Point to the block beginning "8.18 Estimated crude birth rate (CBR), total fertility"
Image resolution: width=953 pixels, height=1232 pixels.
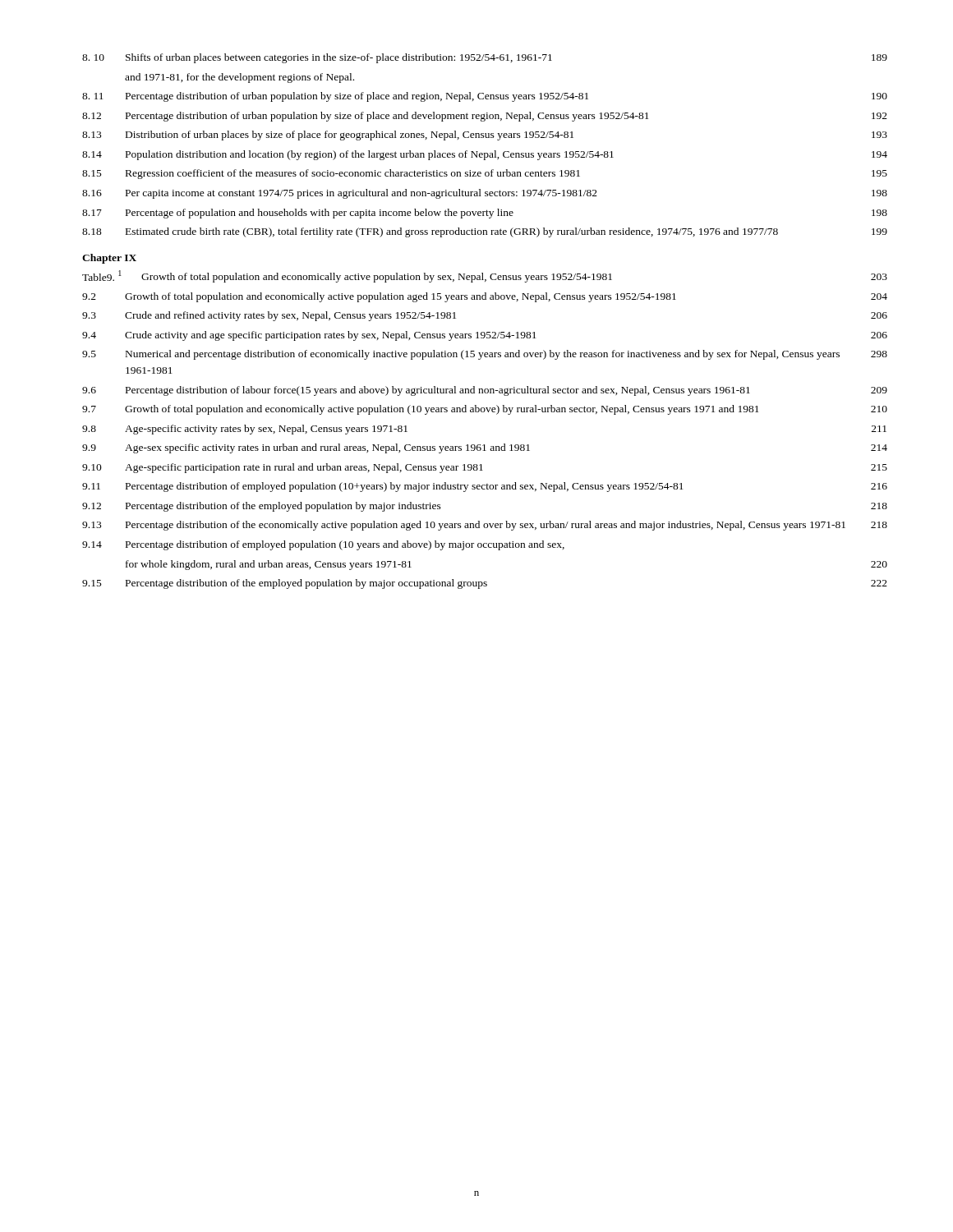pyautogui.click(x=485, y=231)
